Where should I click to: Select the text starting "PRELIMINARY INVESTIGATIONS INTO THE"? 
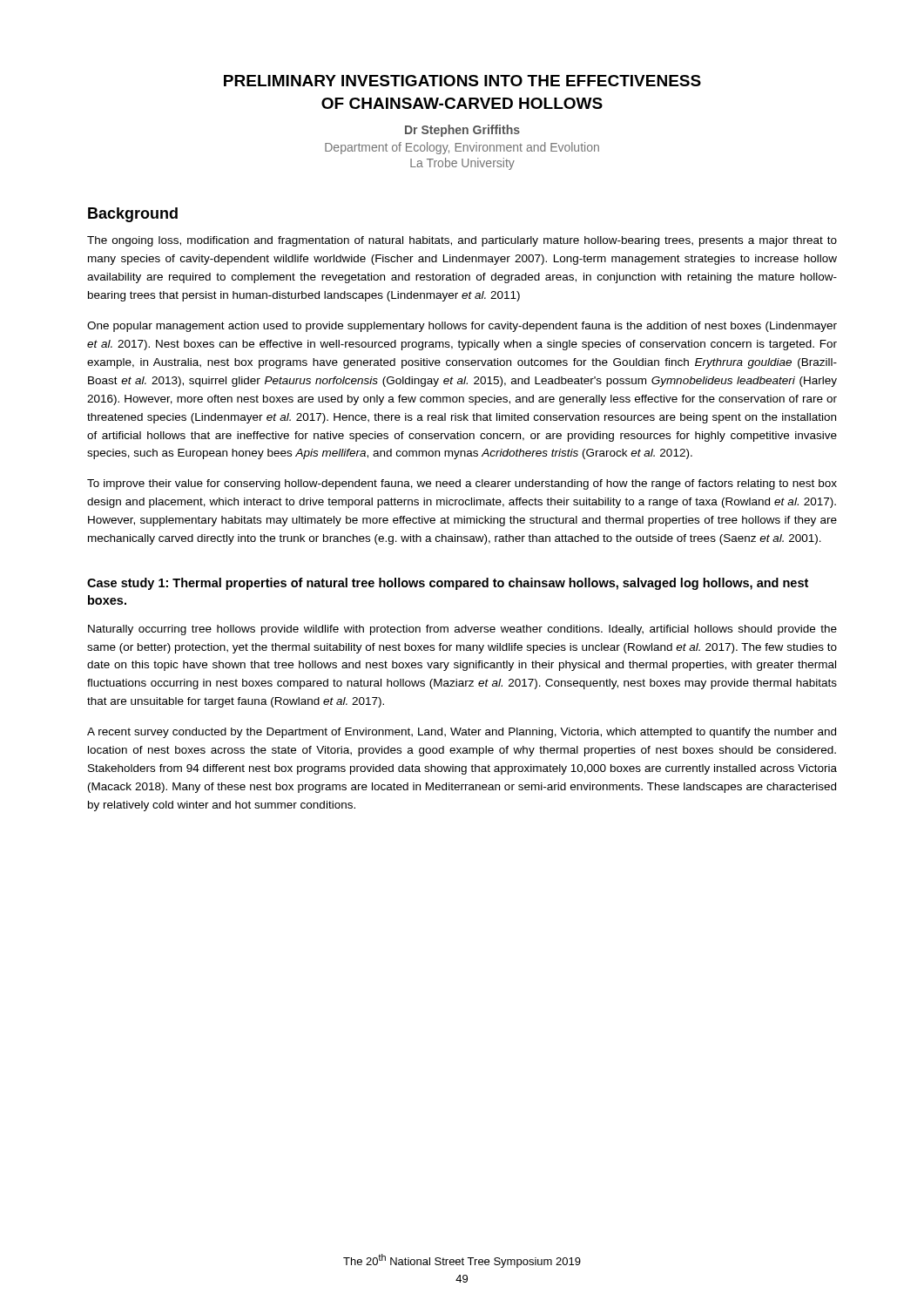(x=462, y=92)
